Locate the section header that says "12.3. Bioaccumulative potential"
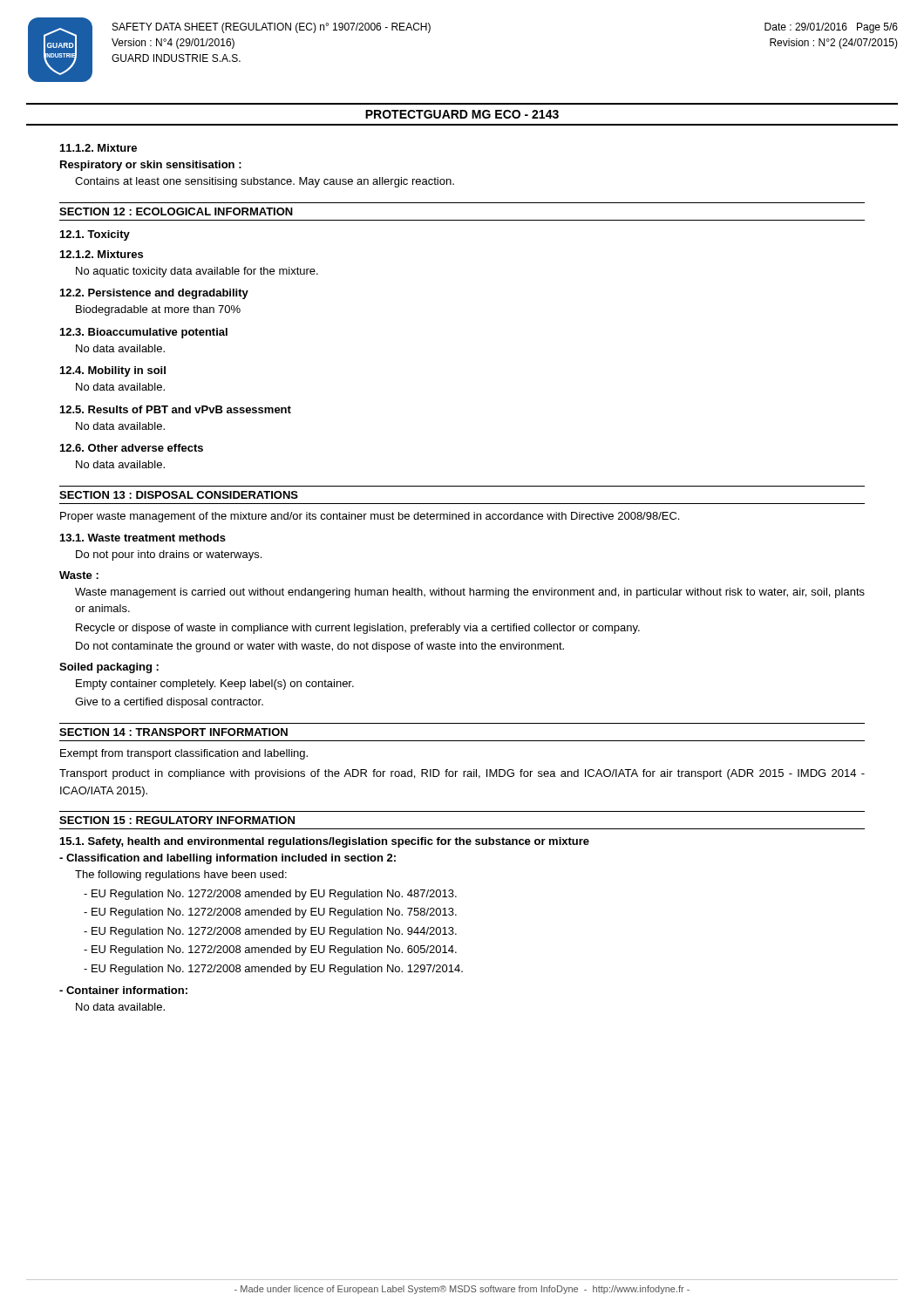The image size is (924, 1308). [x=144, y=331]
